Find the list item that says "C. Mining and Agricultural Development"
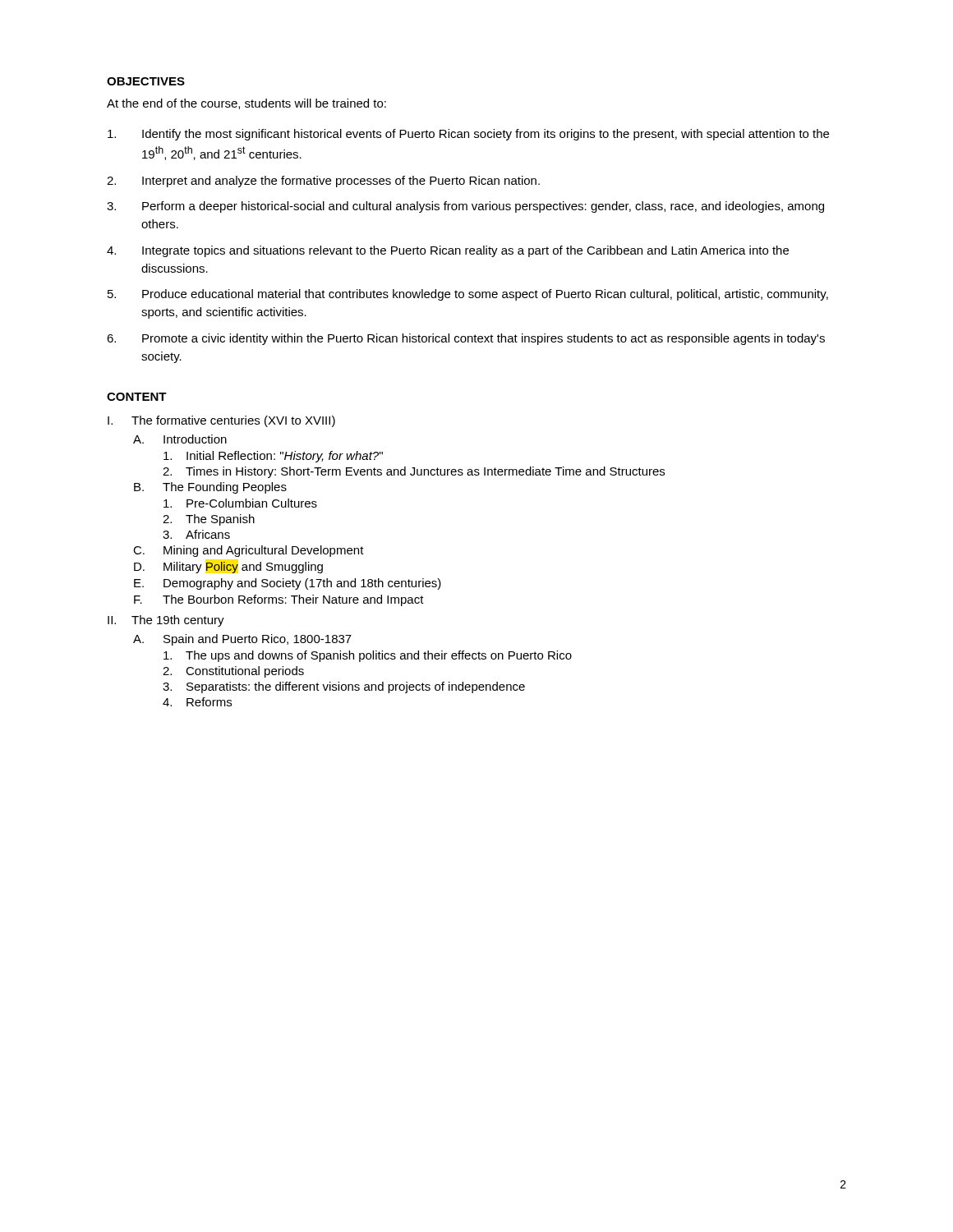This screenshot has width=953, height=1232. 248,550
